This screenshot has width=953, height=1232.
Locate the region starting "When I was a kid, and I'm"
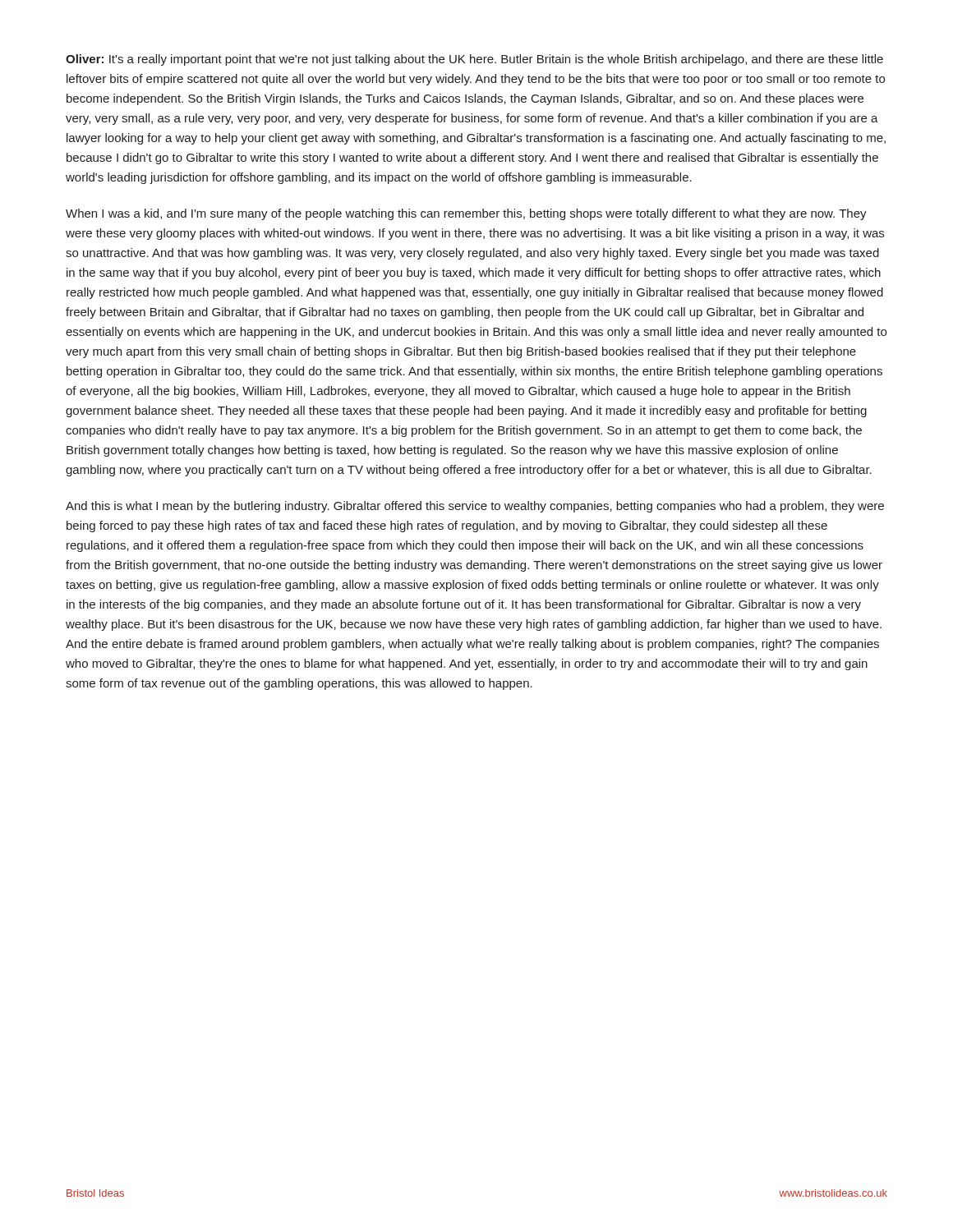[476, 341]
